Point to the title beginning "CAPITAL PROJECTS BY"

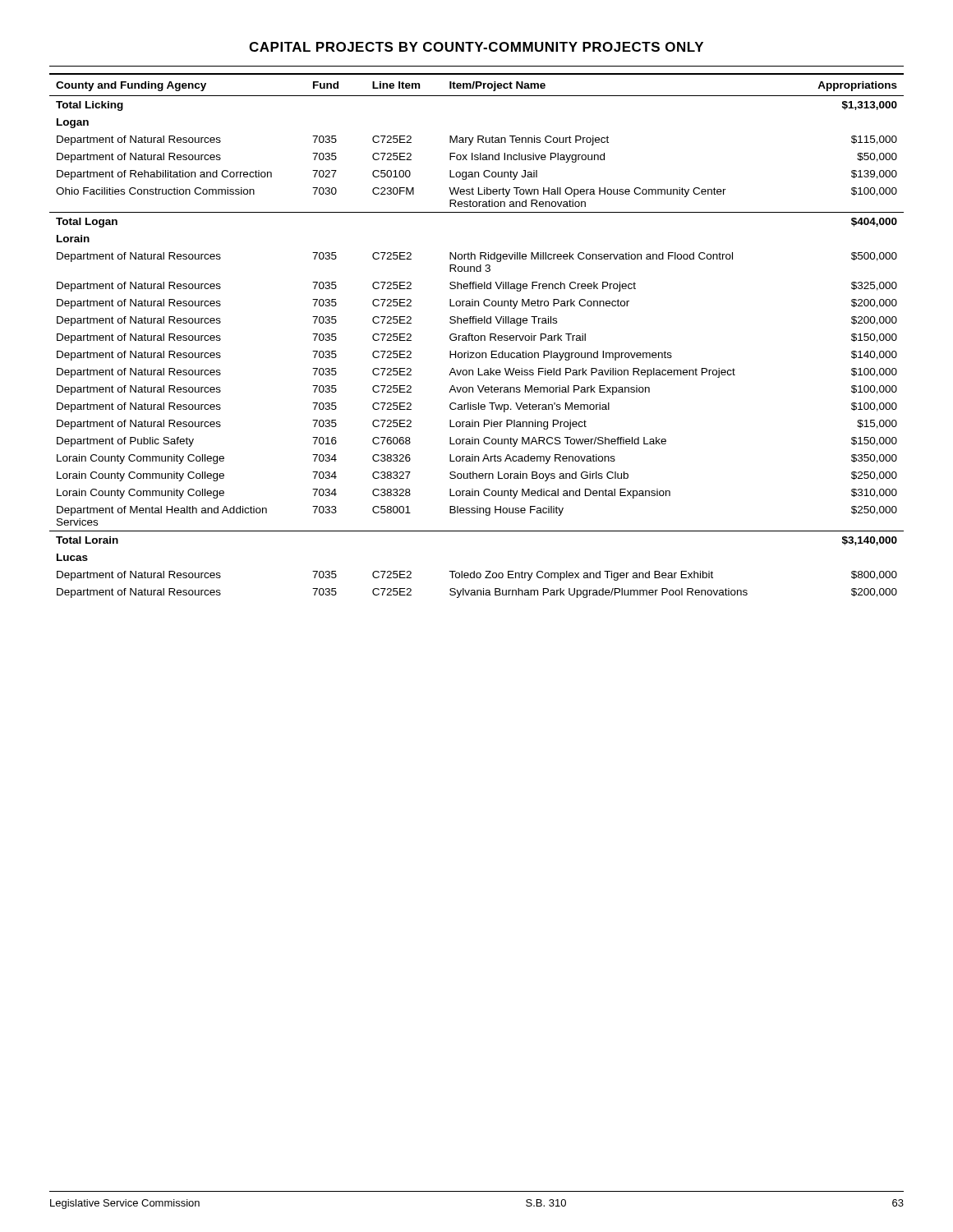pyautogui.click(x=476, y=48)
